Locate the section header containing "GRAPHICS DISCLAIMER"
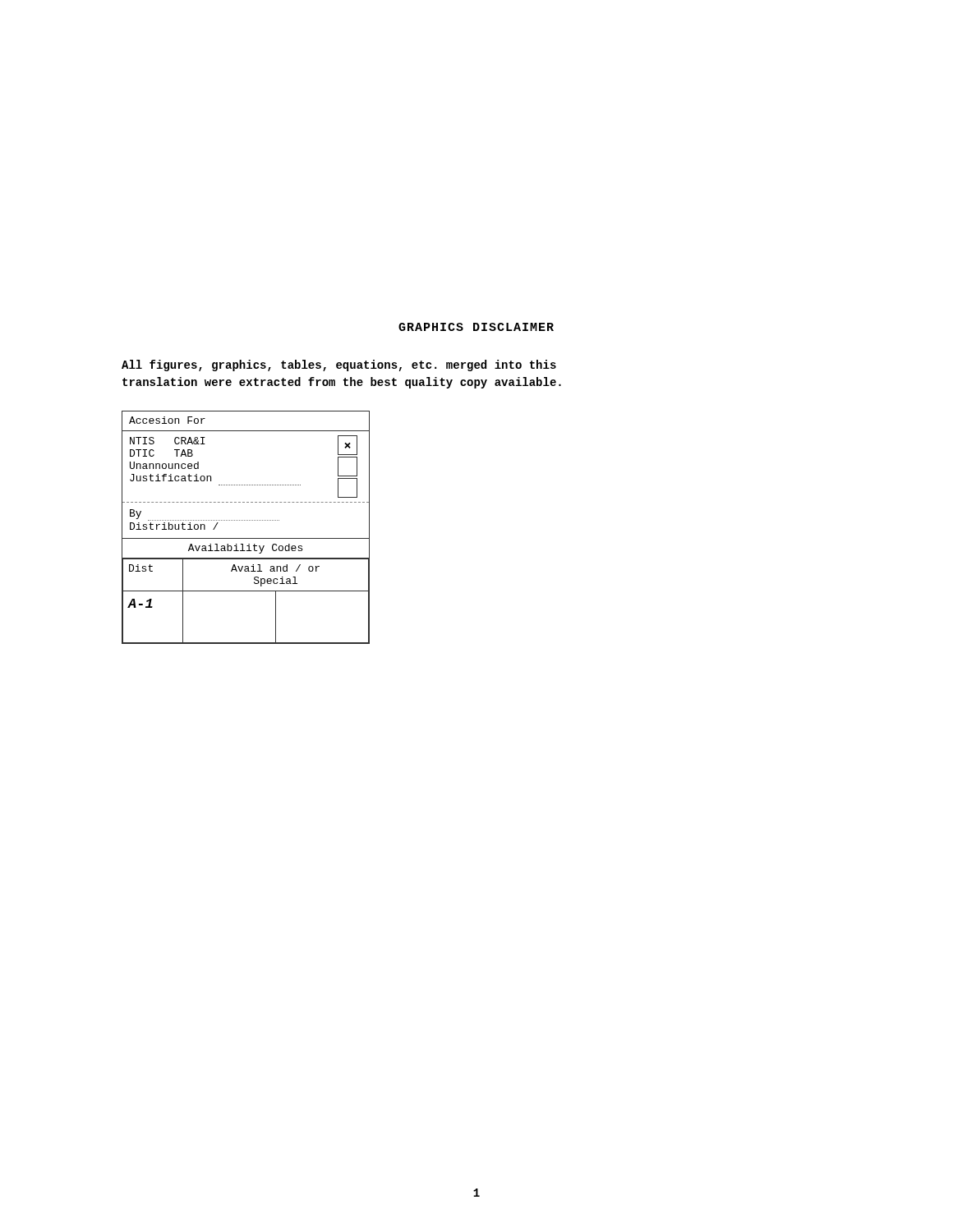This screenshot has height=1232, width=953. click(x=476, y=328)
